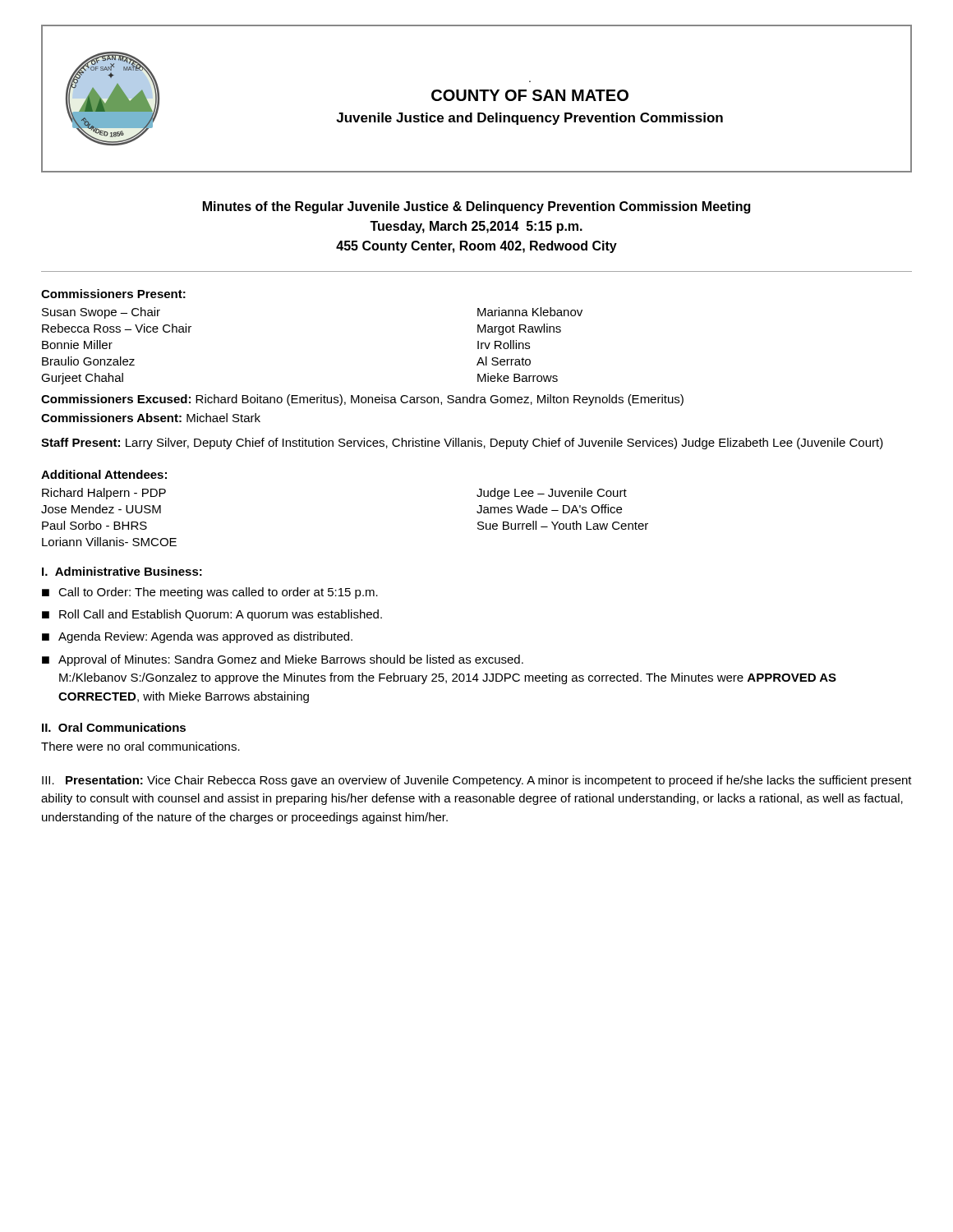Find the block on this page that starts "■ Approval of Minutes:"
The image size is (953, 1232).
point(476,678)
